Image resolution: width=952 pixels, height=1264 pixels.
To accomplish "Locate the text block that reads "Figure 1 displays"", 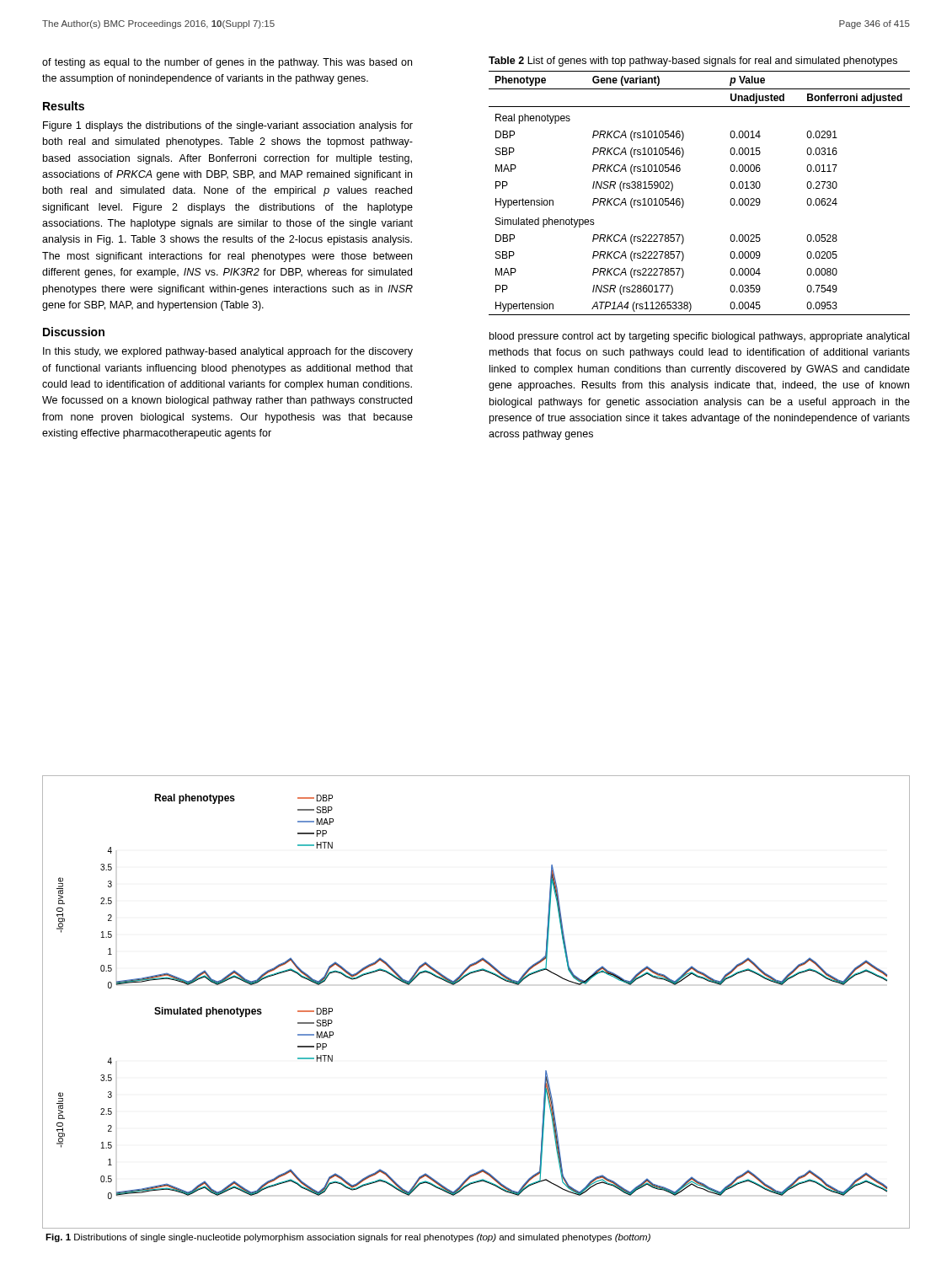I will pos(227,216).
